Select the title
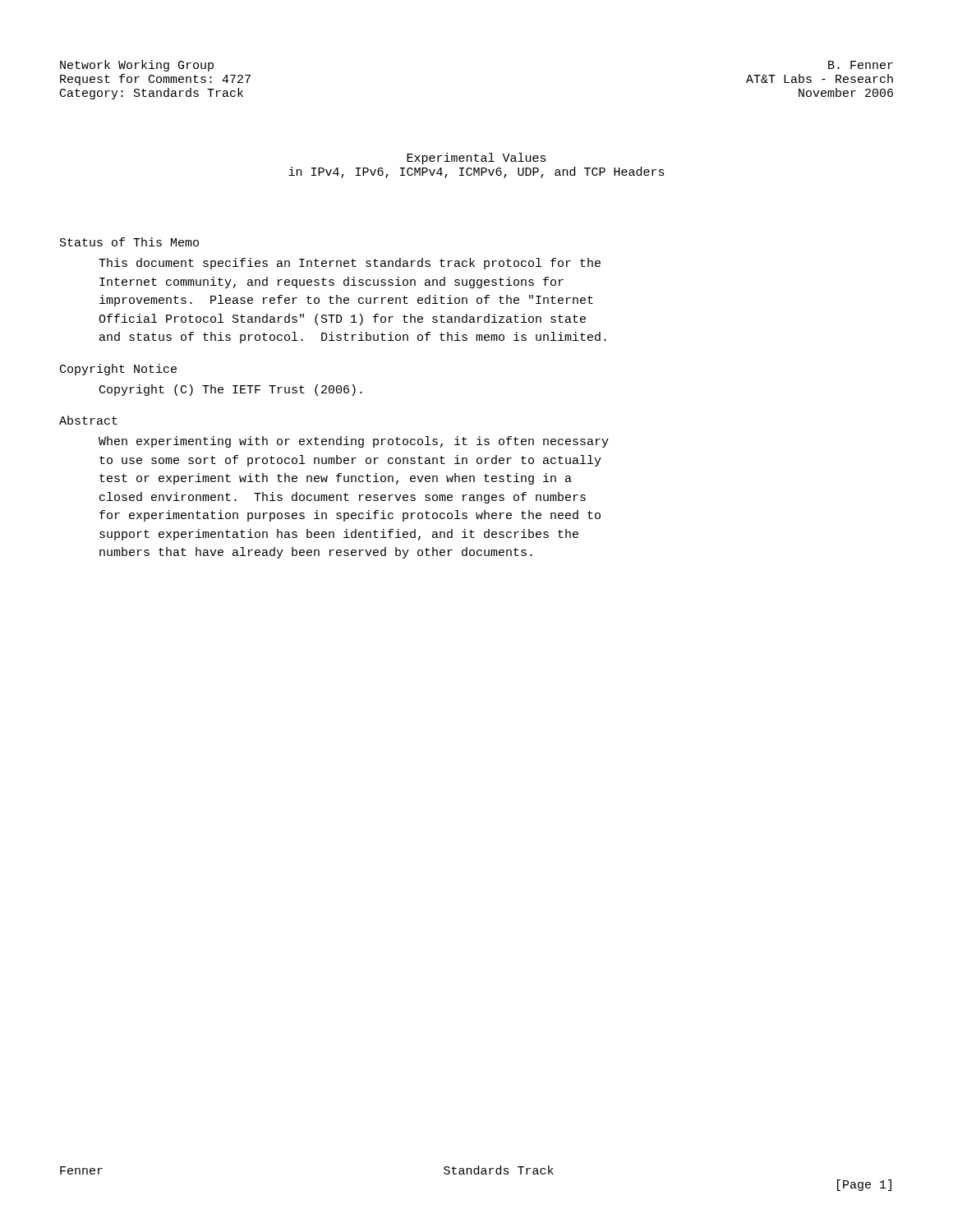Viewport: 953px width, 1232px height. [476, 166]
